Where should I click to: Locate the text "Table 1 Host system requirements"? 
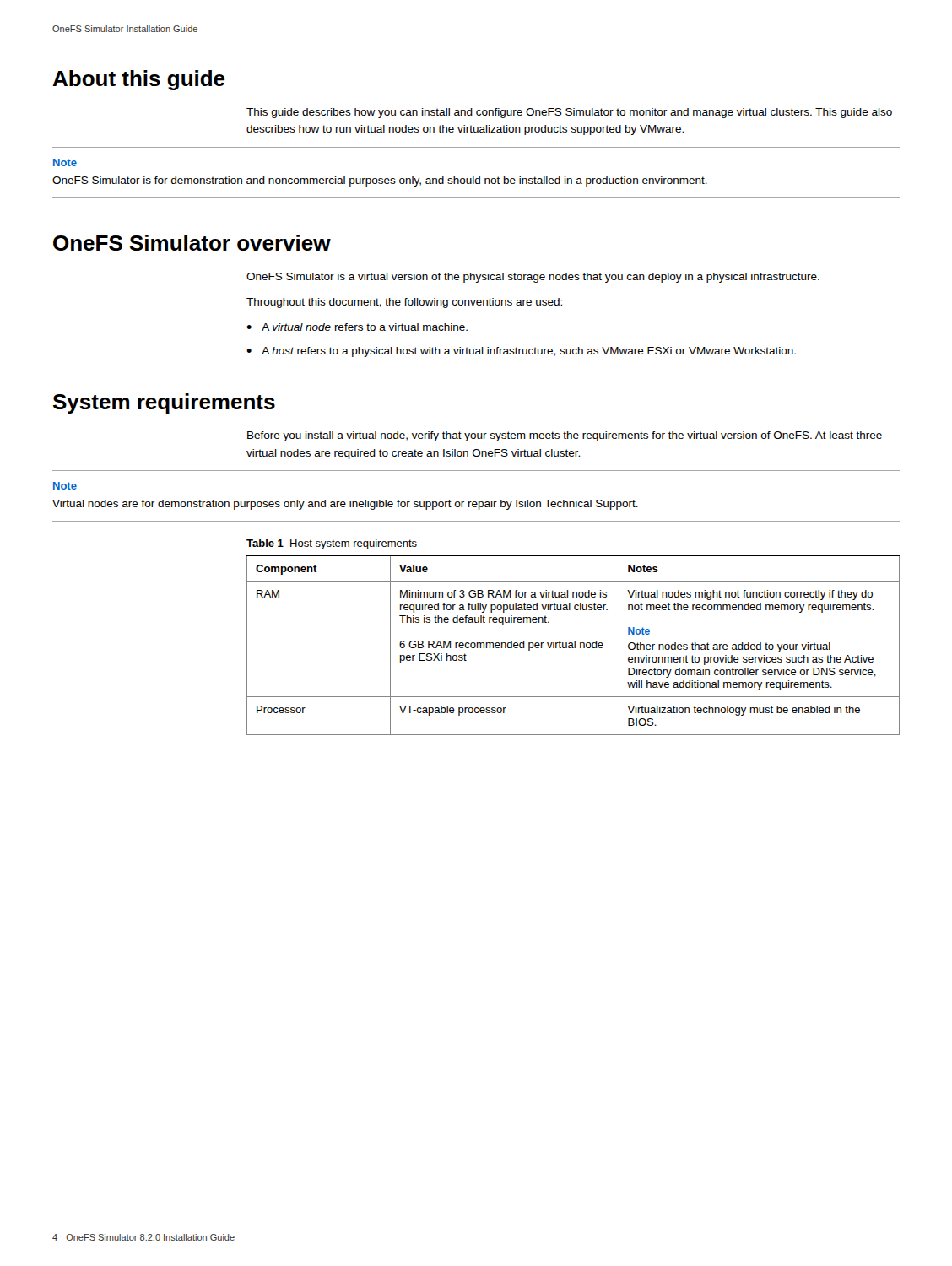pyautogui.click(x=332, y=543)
